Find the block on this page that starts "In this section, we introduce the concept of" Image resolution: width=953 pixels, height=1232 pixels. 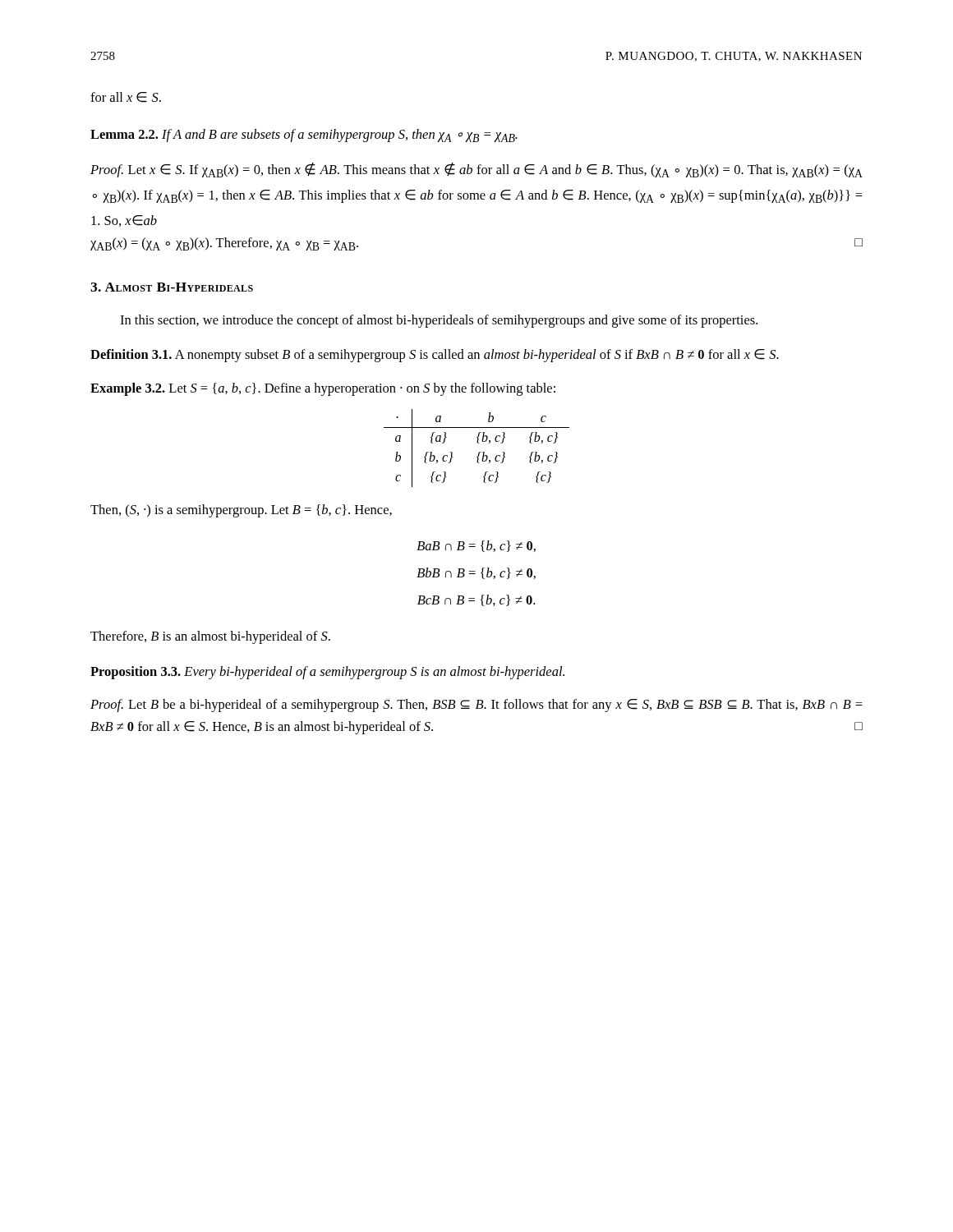439,320
